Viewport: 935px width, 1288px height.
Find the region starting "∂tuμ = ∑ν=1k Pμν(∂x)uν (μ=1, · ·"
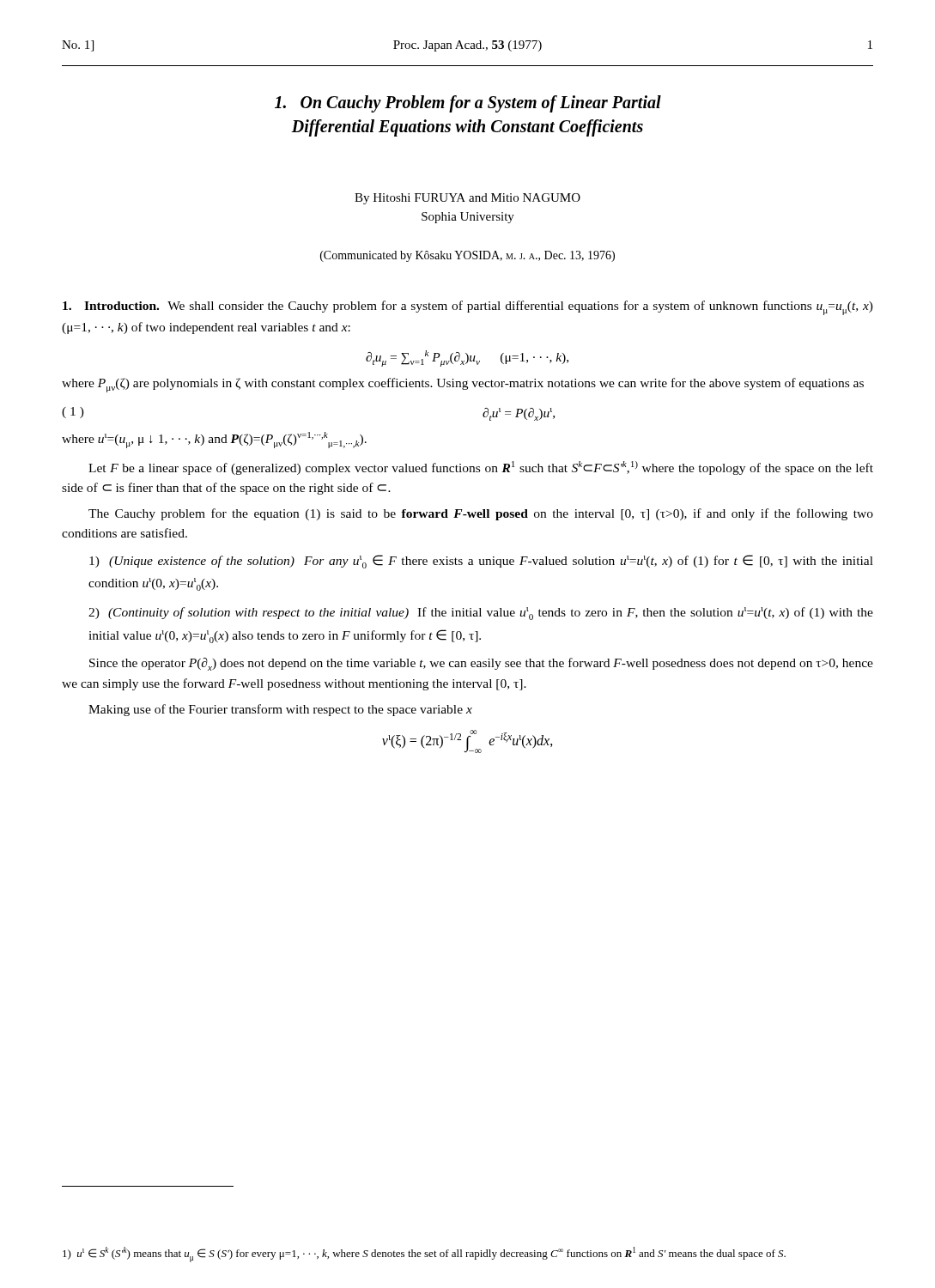468,357
